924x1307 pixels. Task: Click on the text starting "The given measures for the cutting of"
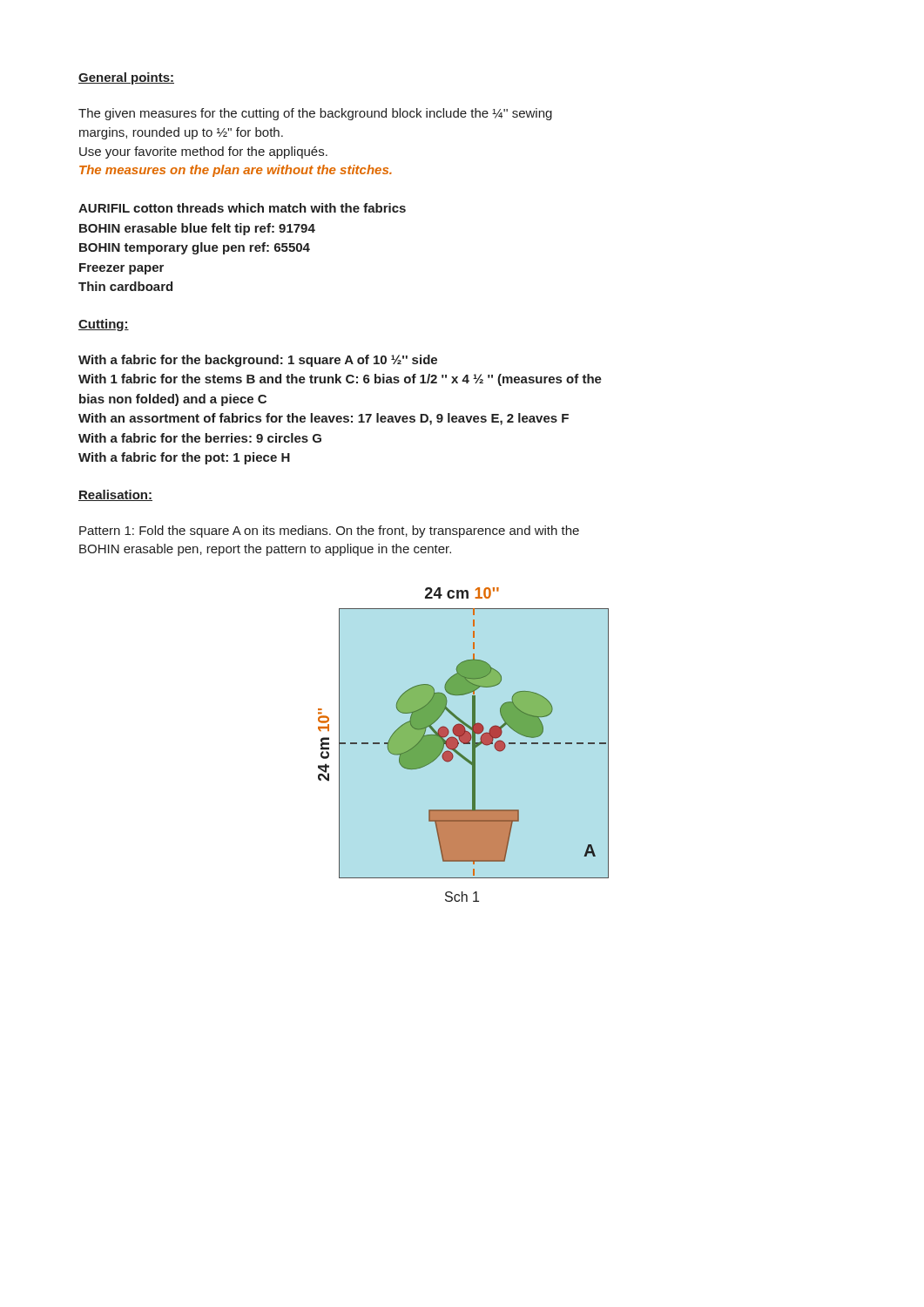[315, 114]
